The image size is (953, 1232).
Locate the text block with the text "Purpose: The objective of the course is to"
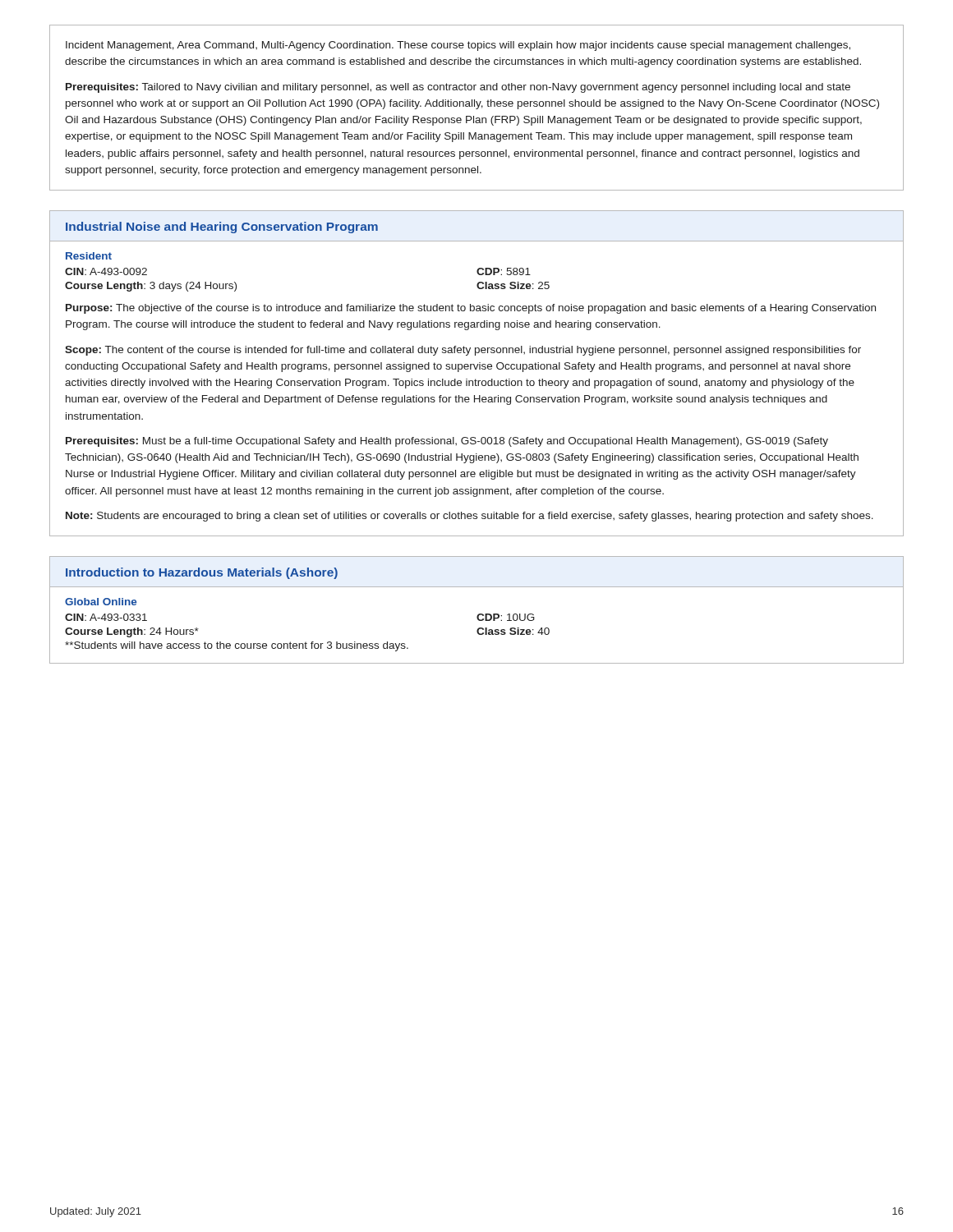point(476,412)
